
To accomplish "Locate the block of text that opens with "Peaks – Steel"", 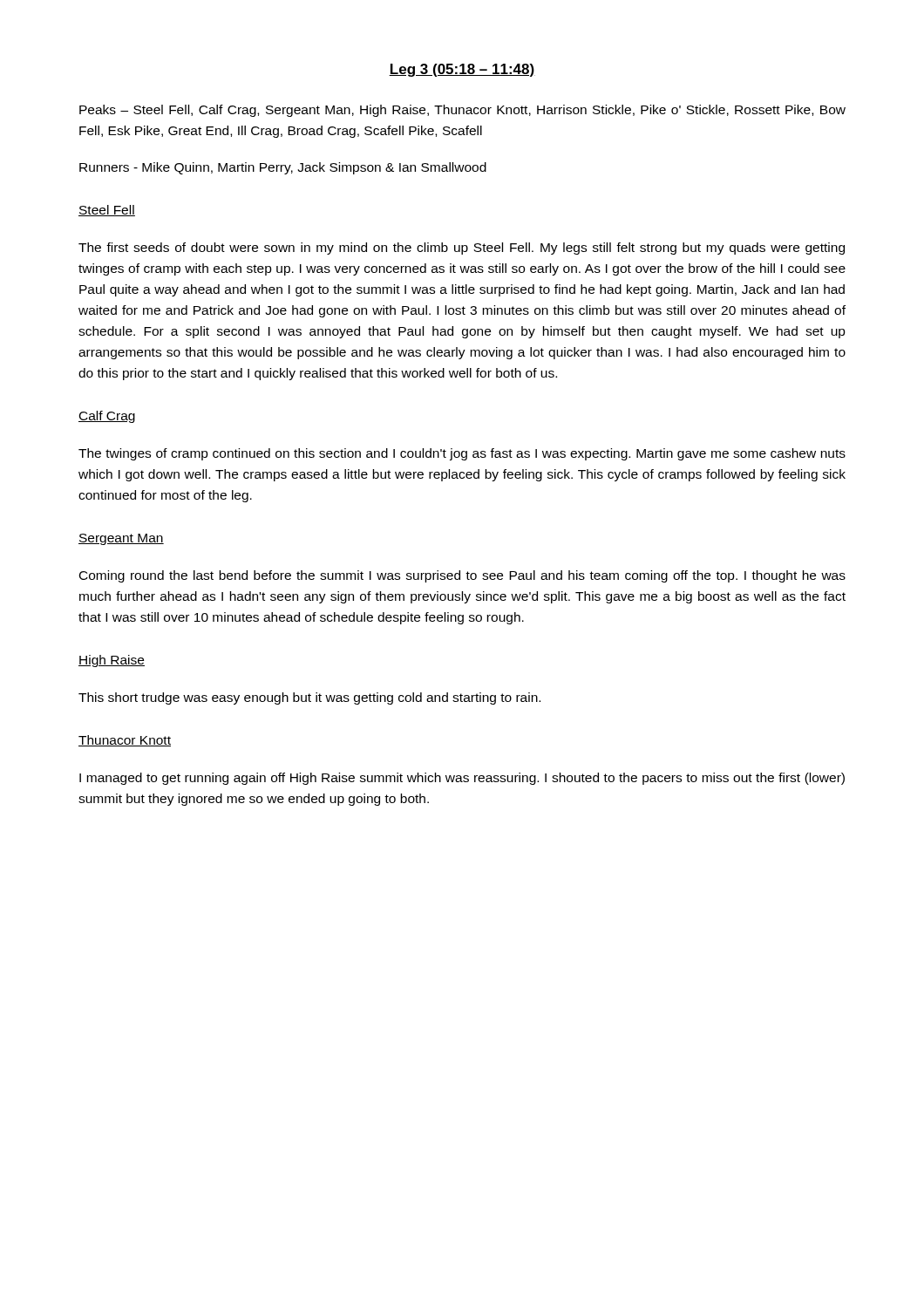I will coord(462,120).
